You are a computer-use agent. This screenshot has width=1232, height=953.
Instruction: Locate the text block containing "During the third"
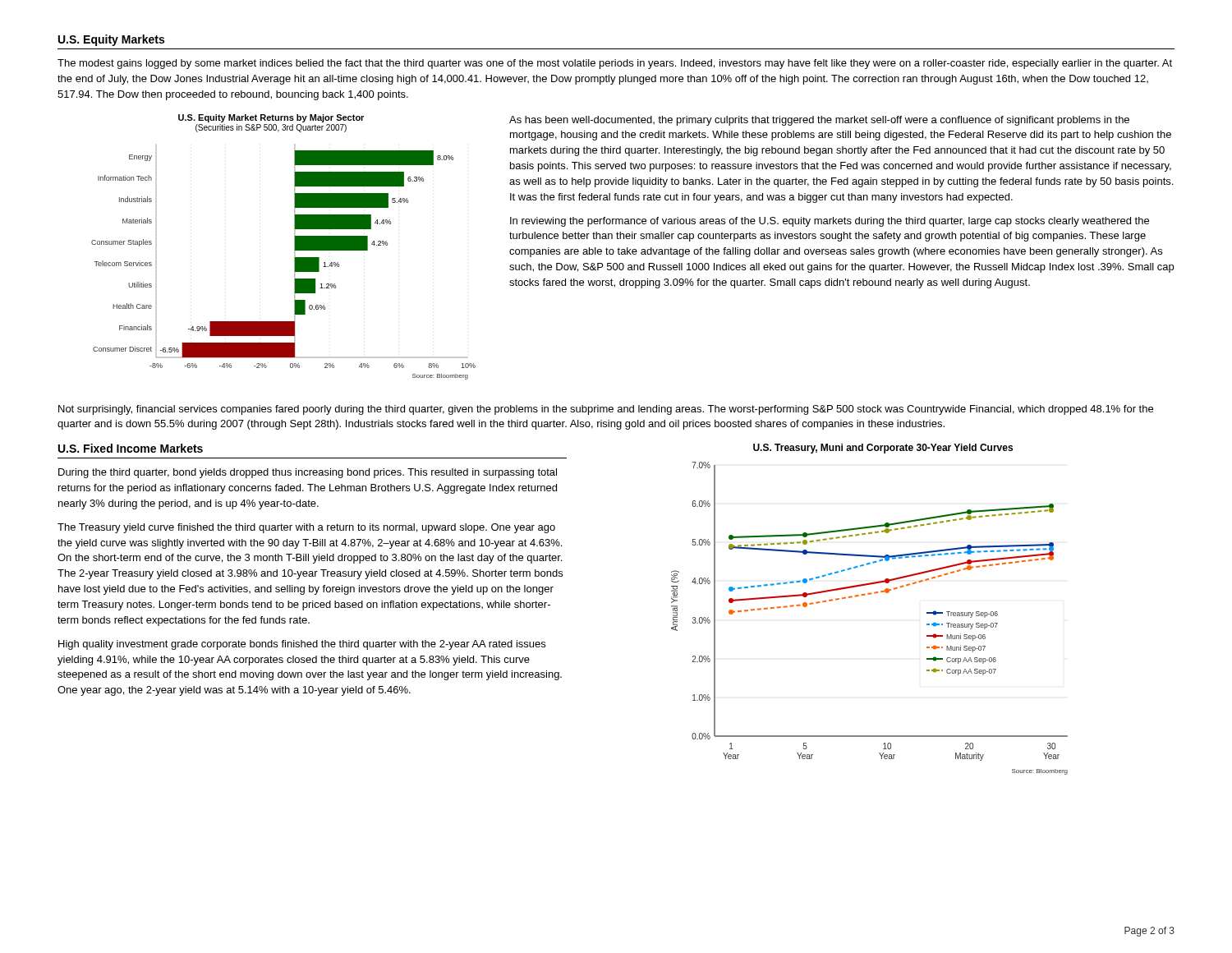[308, 488]
